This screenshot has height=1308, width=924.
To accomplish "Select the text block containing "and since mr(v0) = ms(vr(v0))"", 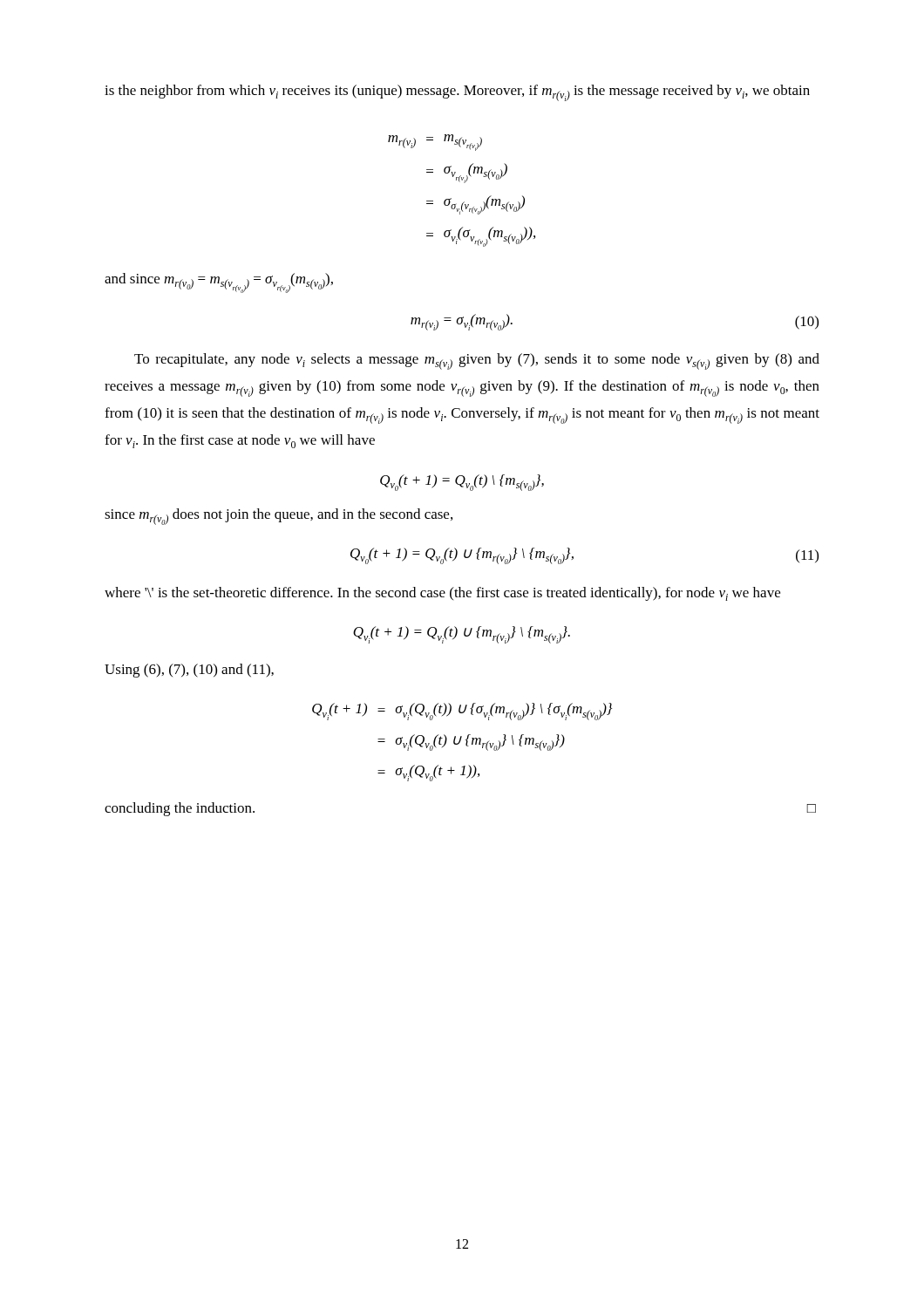I will pos(219,282).
